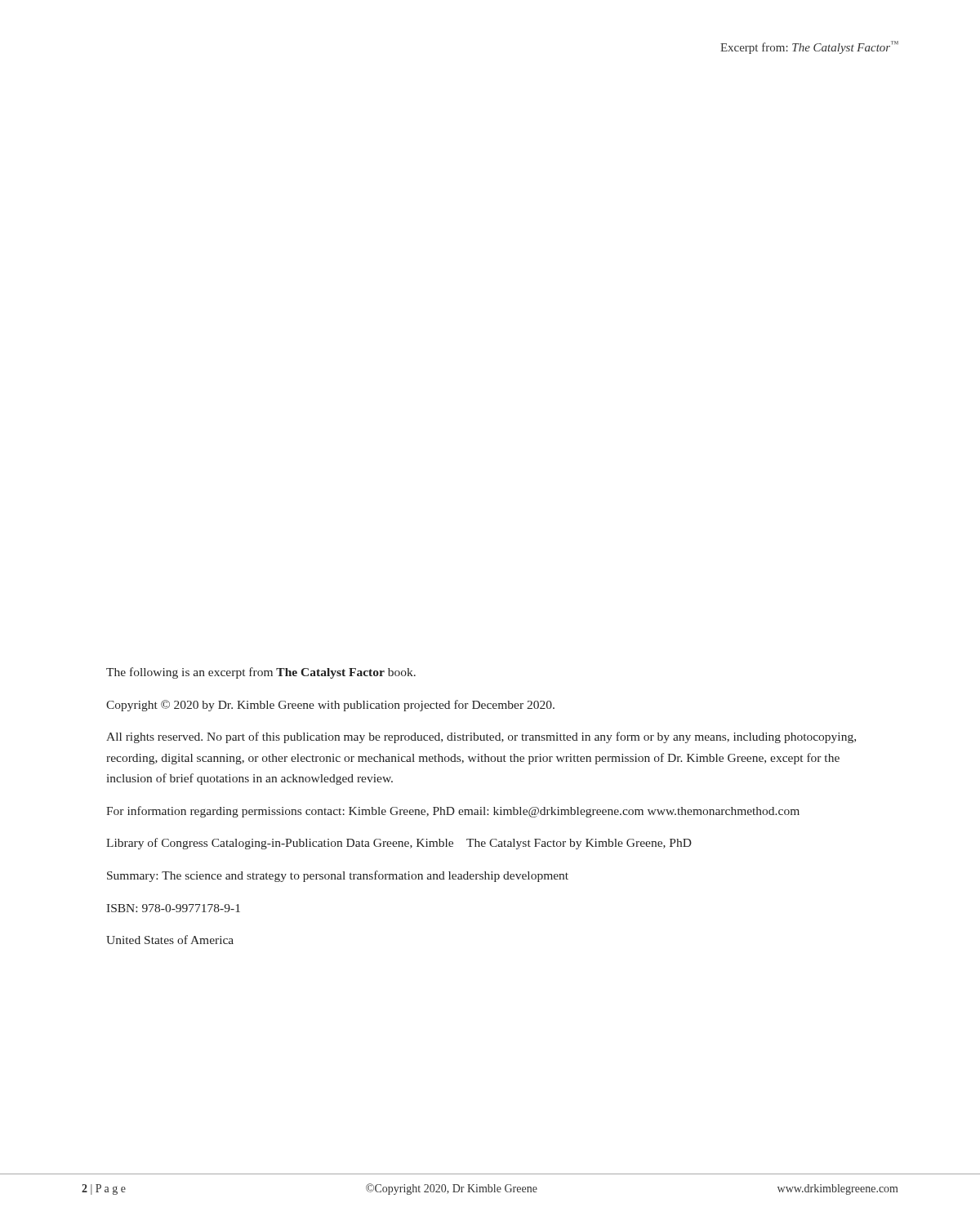Locate the text block starting "United States of"

pos(170,940)
